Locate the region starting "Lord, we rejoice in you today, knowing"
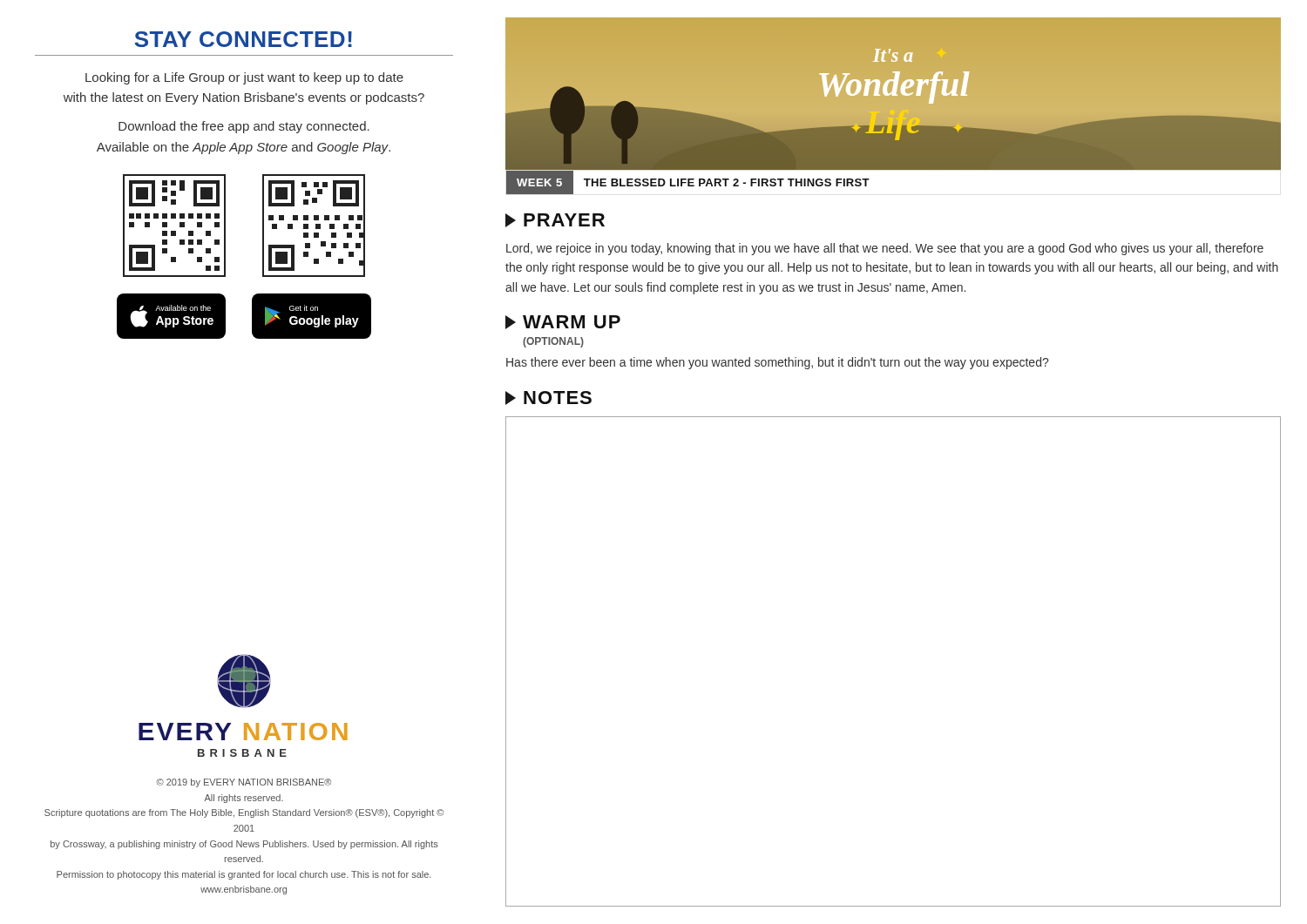 tap(892, 268)
